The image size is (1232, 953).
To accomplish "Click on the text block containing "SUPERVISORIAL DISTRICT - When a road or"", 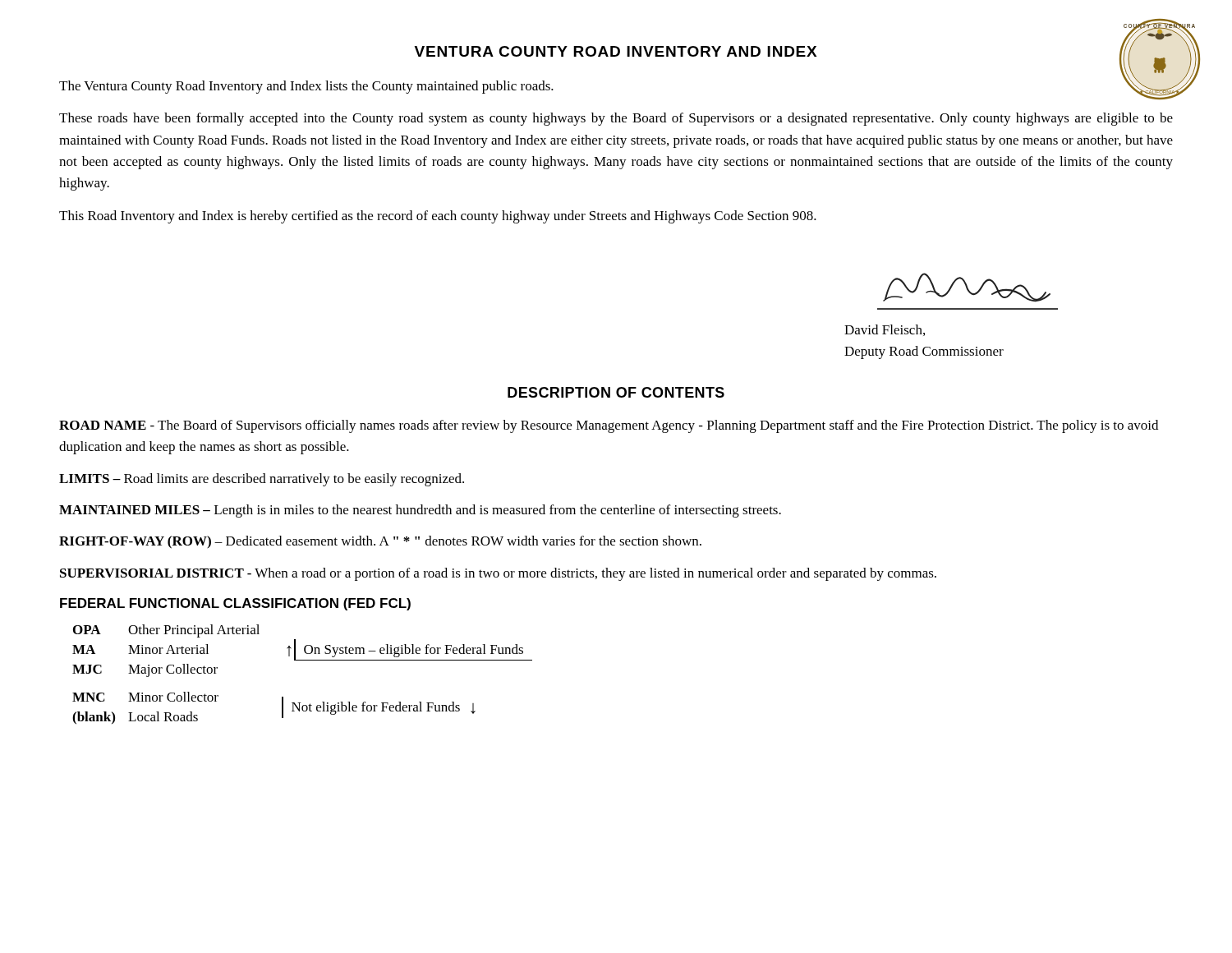I will tap(498, 573).
